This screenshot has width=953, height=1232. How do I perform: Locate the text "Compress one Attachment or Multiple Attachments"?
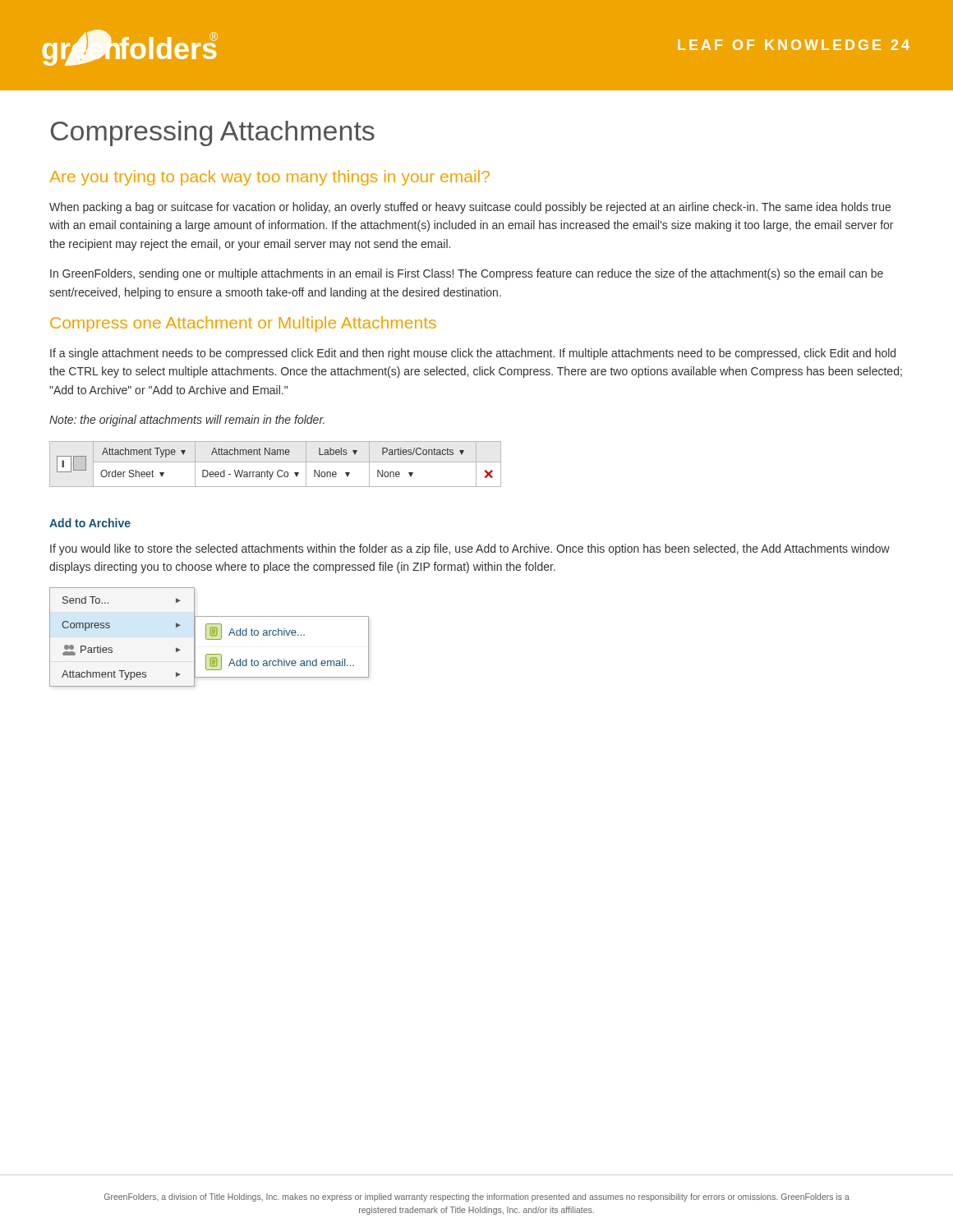point(243,322)
